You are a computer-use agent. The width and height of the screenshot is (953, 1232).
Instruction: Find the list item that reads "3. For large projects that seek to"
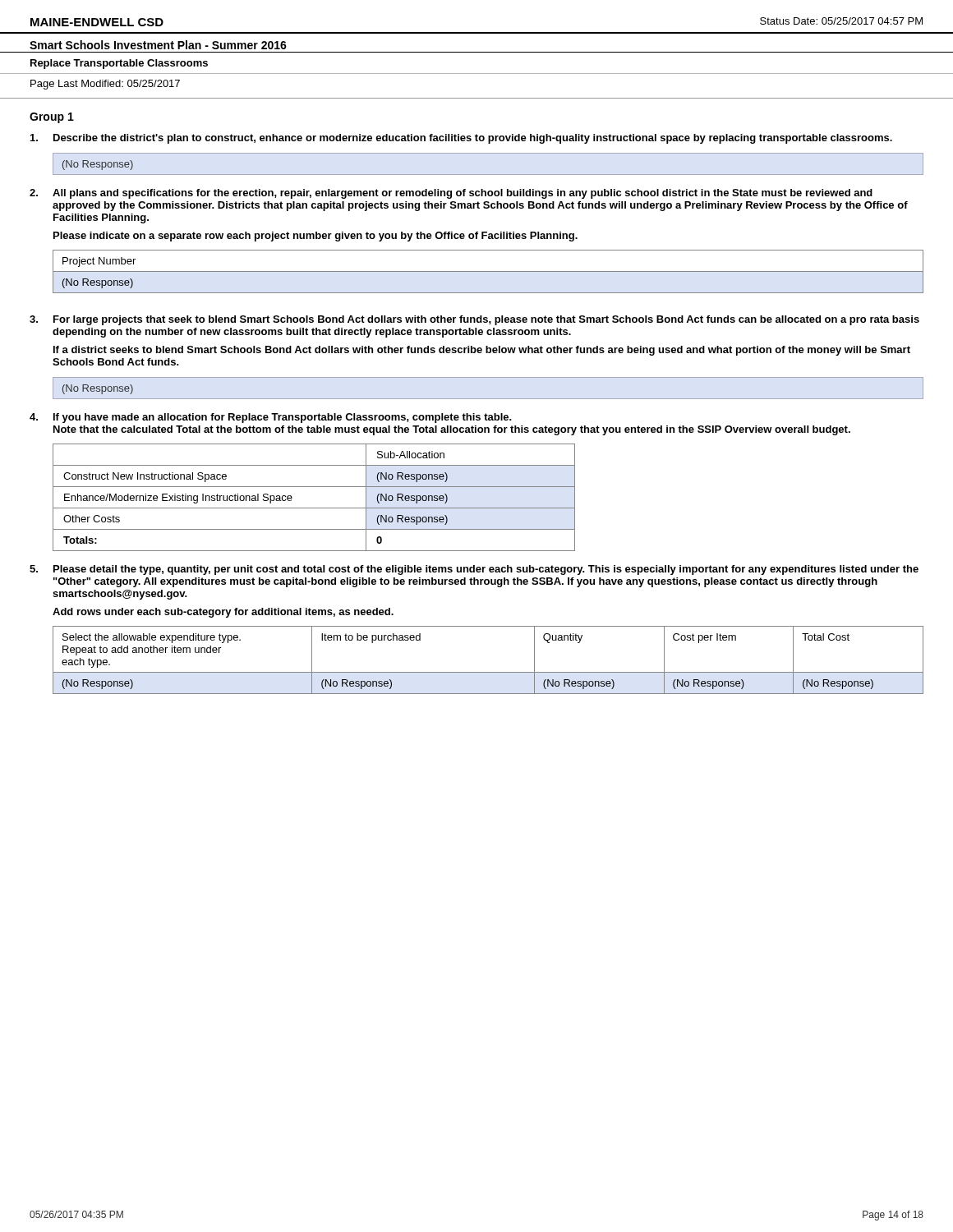pyautogui.click(x=476, y=356)
